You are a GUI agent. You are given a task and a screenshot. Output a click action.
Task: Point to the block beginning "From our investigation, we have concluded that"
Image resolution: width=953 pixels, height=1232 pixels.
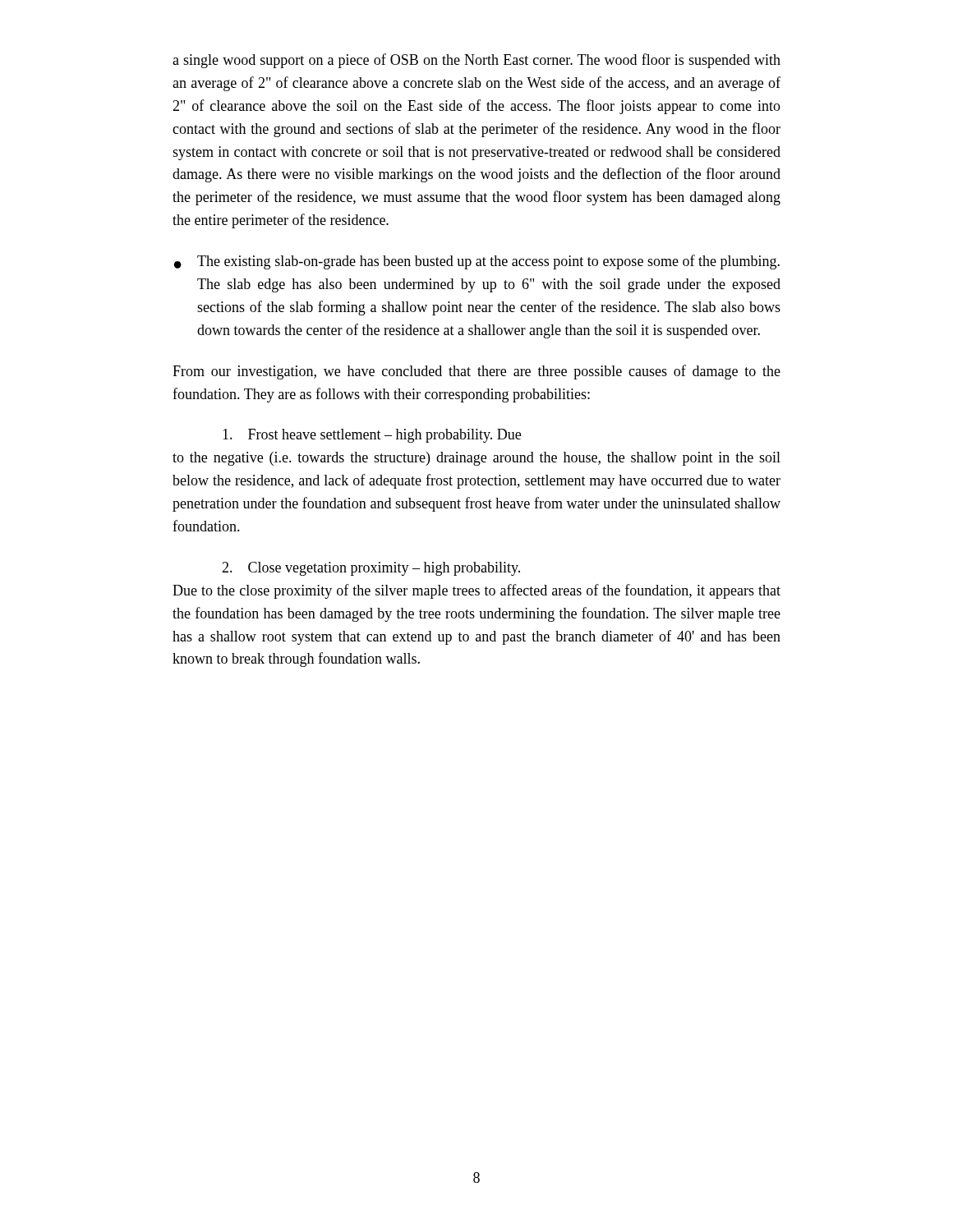pos(476,382)
